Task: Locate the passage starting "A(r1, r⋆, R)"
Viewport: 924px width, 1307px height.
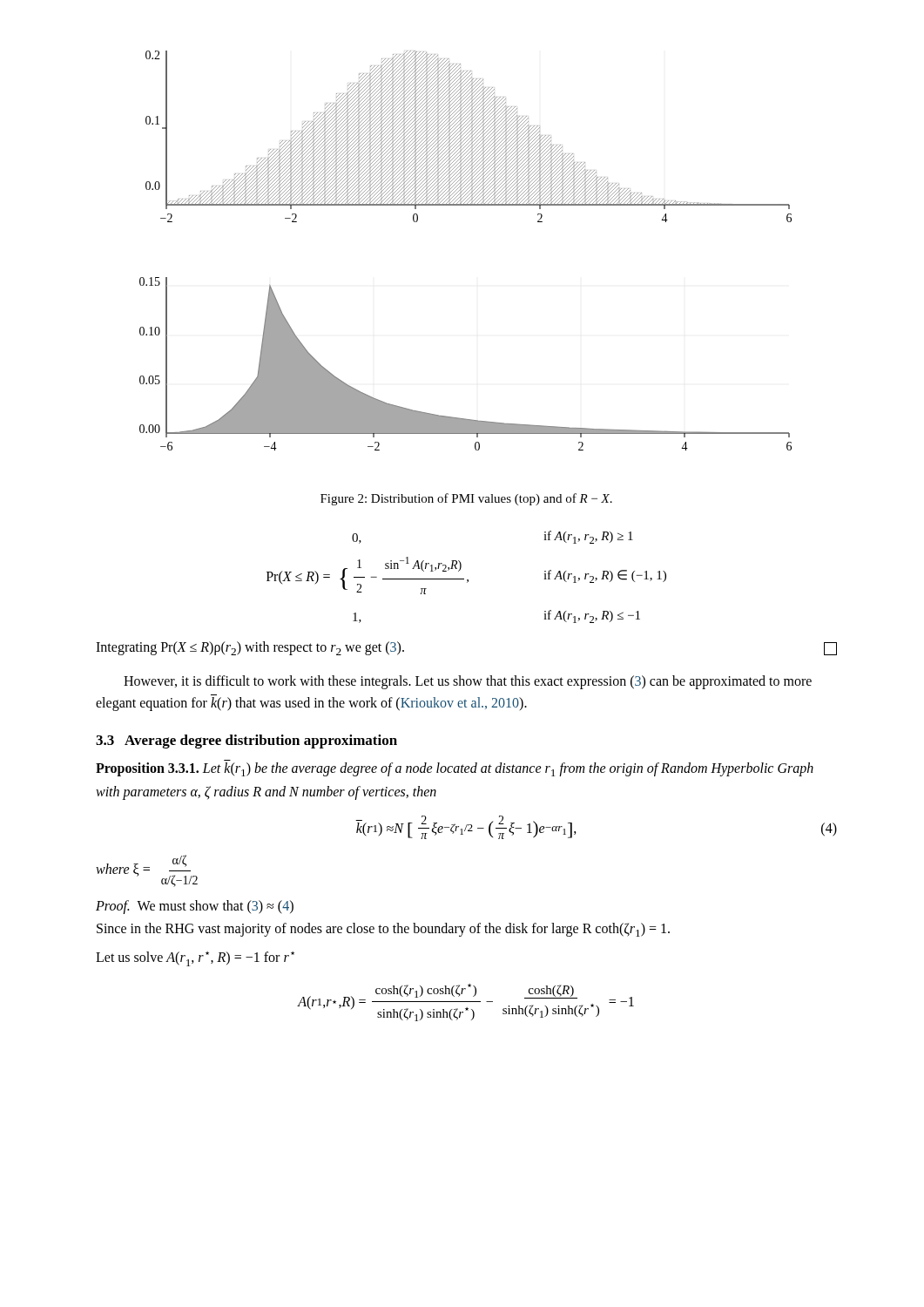Action: [x=466, y=1002]
